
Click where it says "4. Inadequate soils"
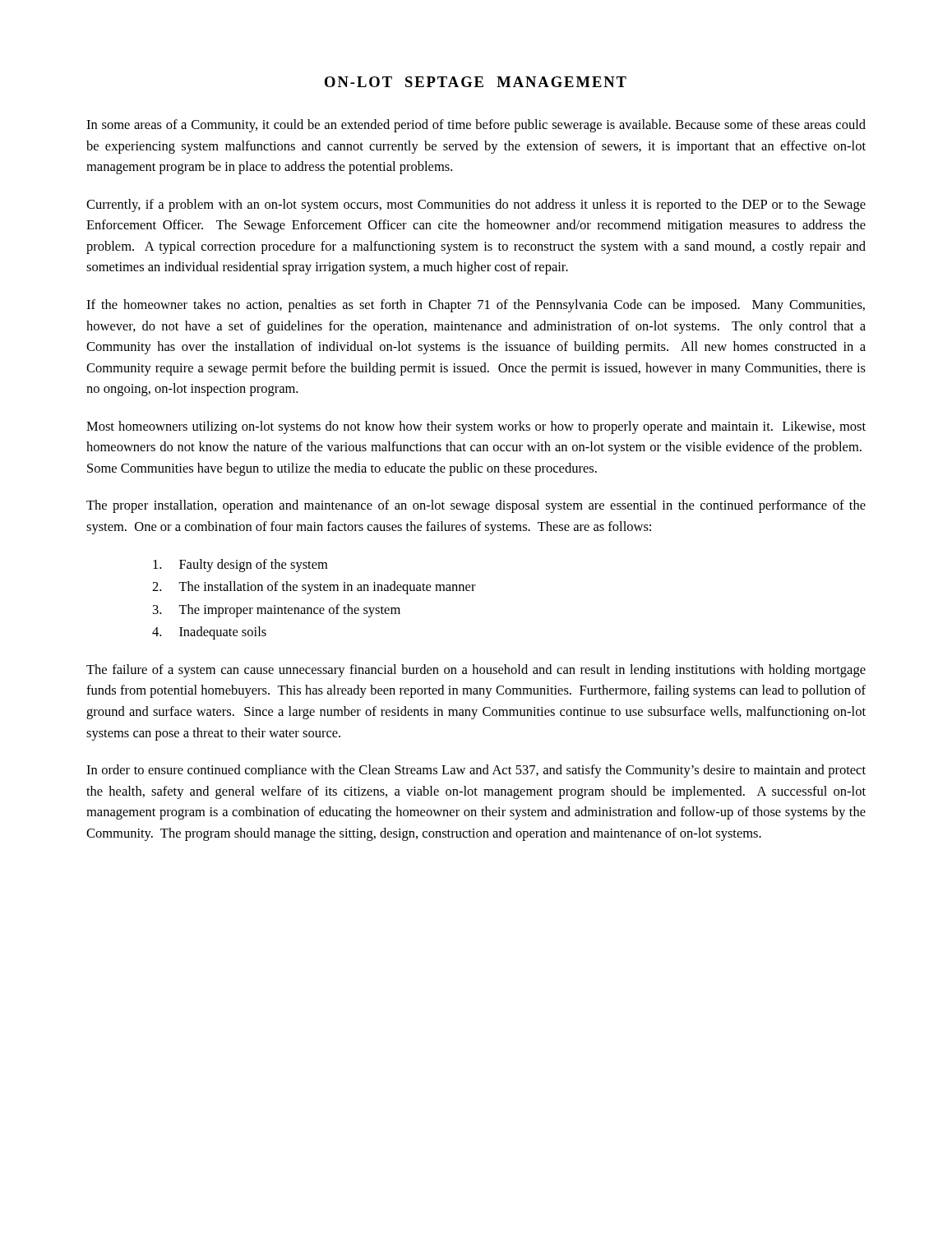(209, 633)
